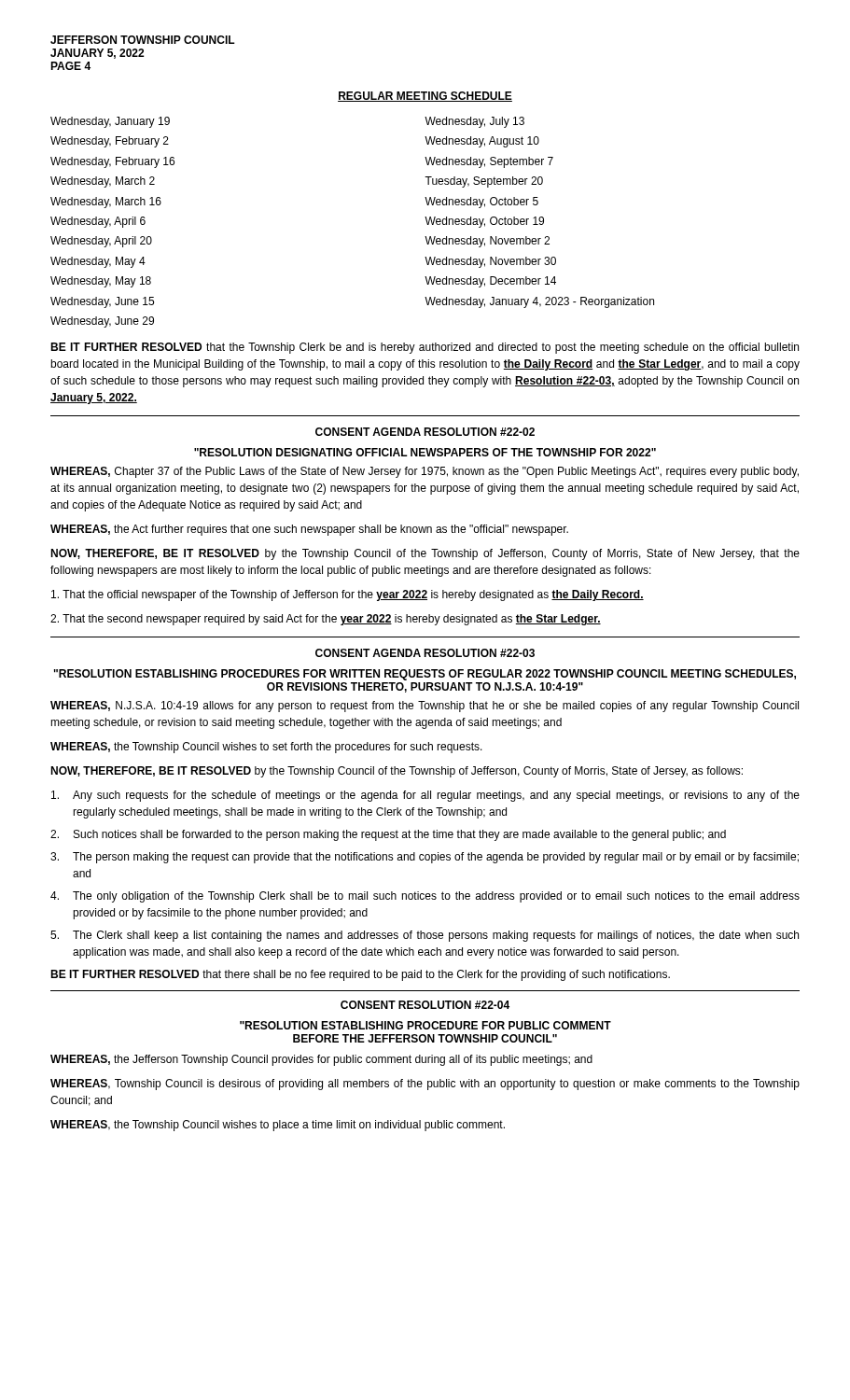Find the block starting "2. That the second newspaper required by said"
Viewport: 850px width, 1400px height.
point(425,619)
